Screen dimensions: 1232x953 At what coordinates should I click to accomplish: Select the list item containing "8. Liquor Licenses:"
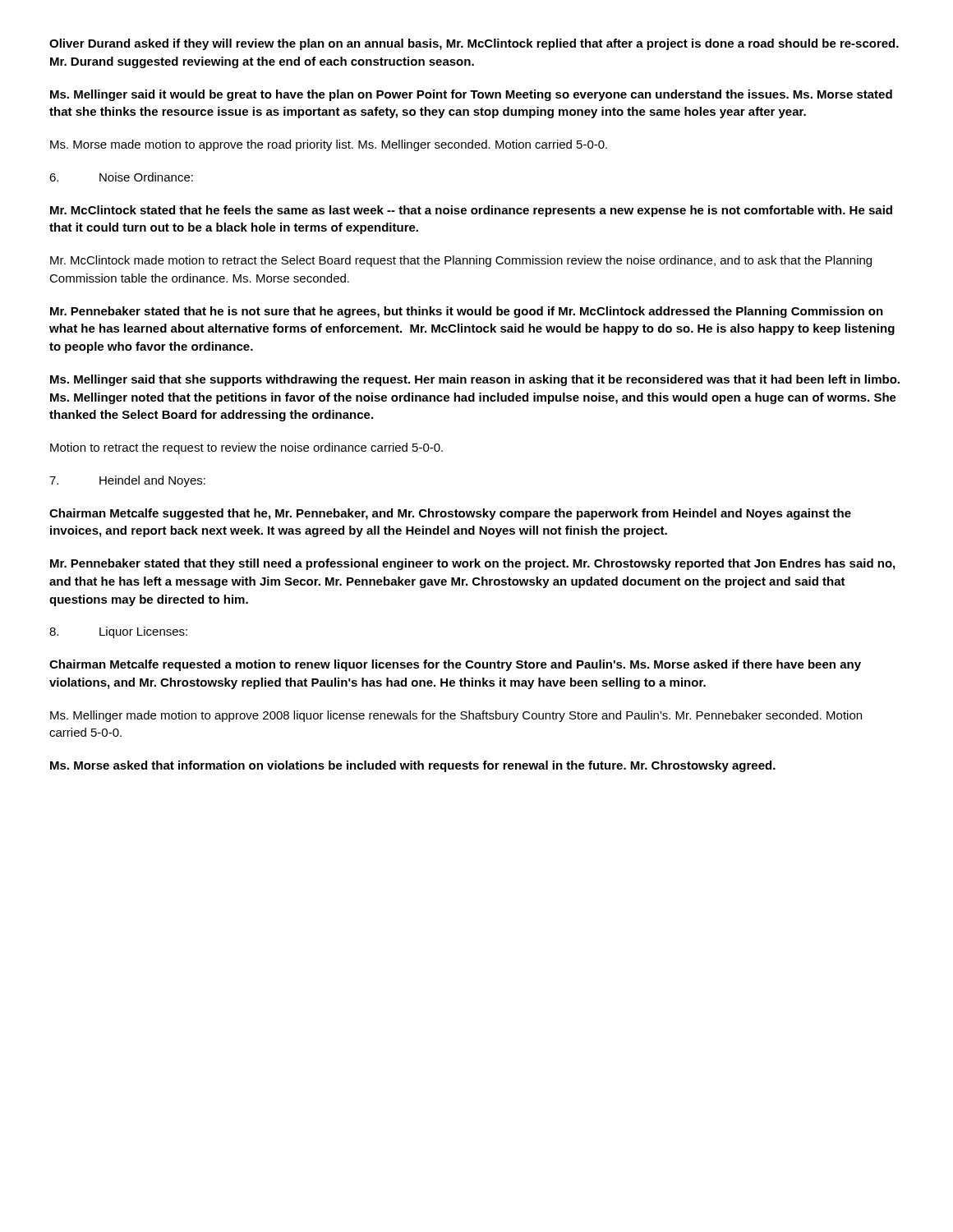tap(118, 632)
